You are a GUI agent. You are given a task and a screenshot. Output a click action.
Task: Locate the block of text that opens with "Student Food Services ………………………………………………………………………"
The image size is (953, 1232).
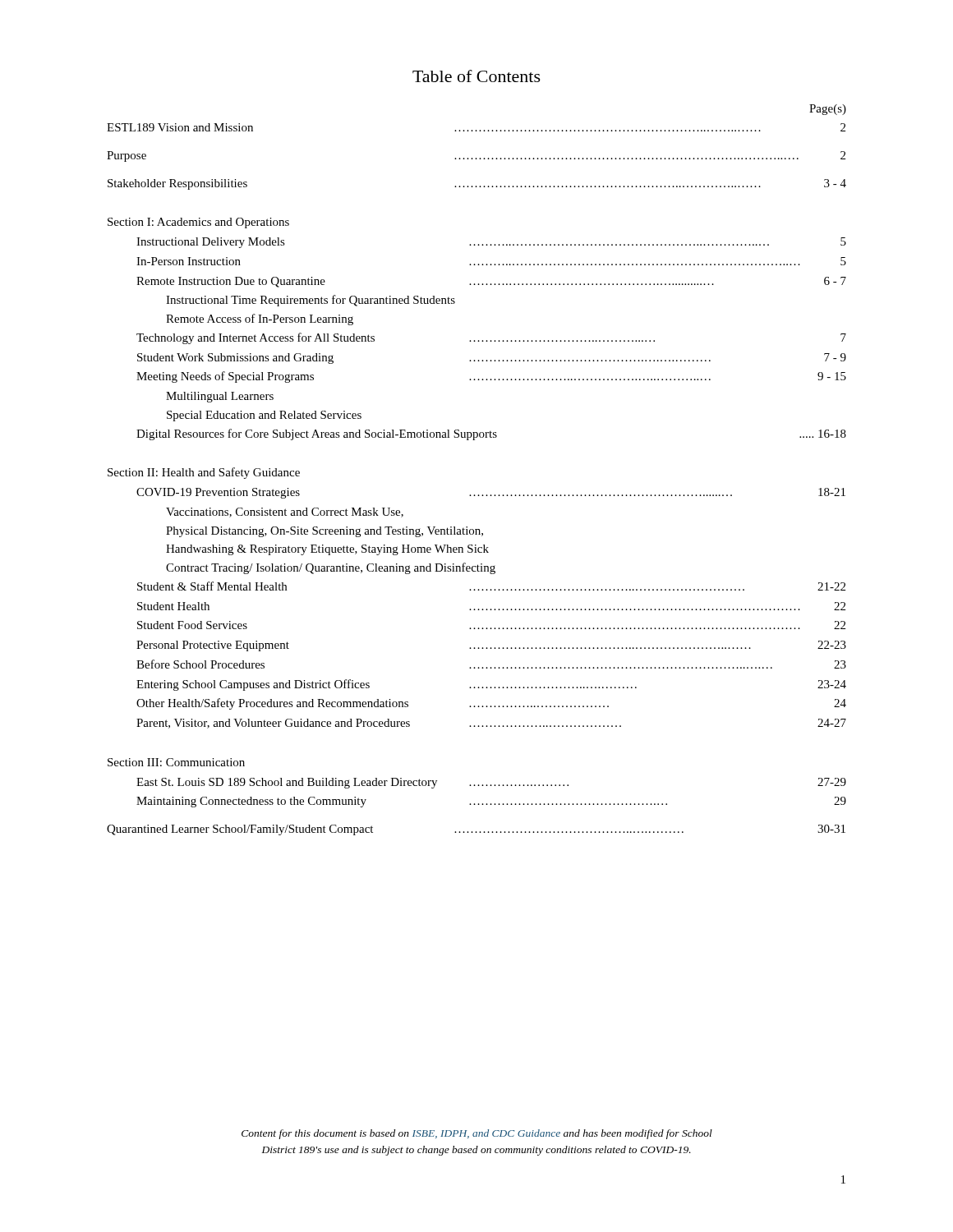click(491, 626)
